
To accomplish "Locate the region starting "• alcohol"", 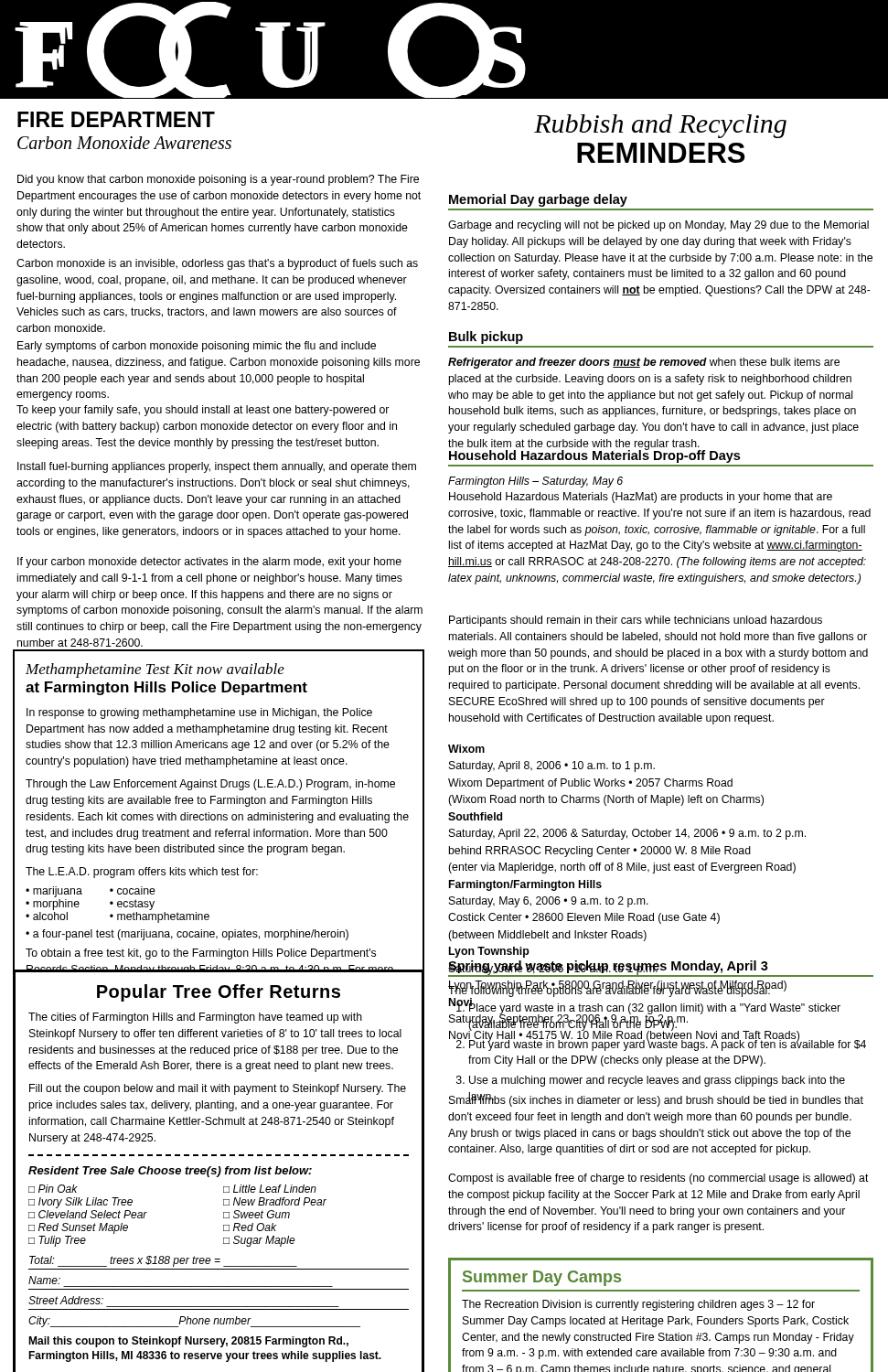I will [x=47, y=917].
